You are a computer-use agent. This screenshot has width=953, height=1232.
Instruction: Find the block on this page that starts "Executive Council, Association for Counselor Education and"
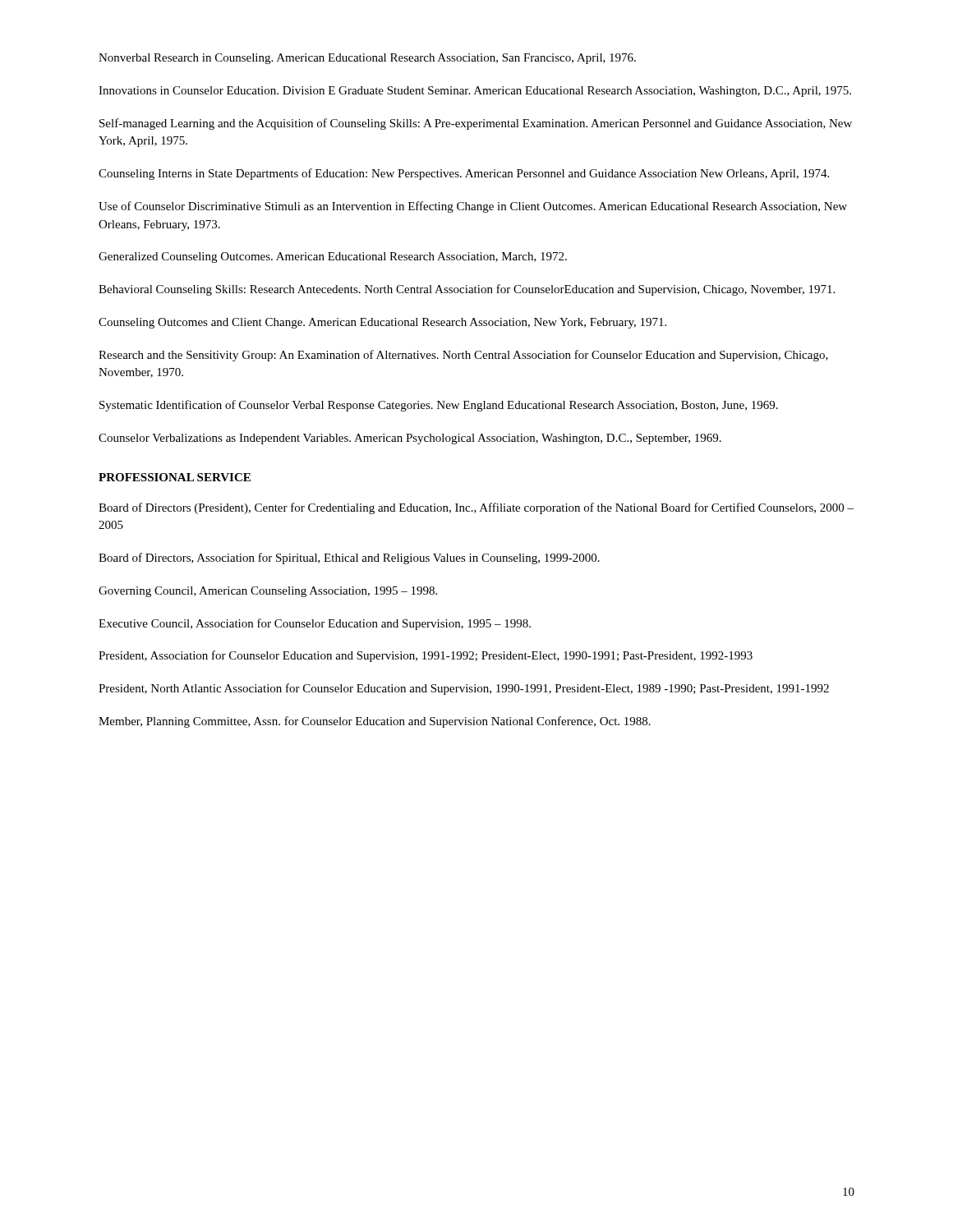pyautogui.click(x=315, y=623)
